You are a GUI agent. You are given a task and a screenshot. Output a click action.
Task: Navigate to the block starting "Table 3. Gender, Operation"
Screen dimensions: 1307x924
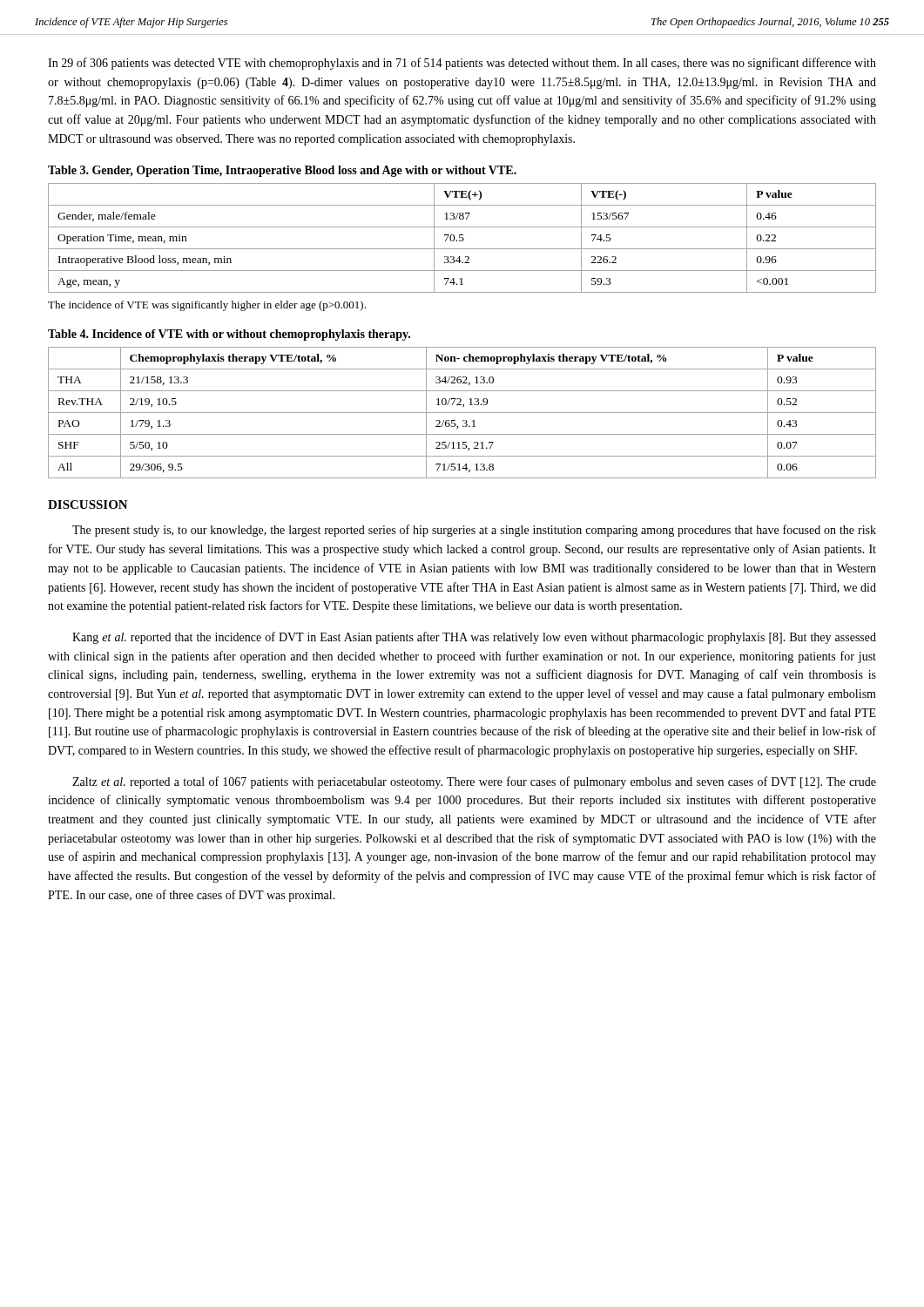click(282, 171)
